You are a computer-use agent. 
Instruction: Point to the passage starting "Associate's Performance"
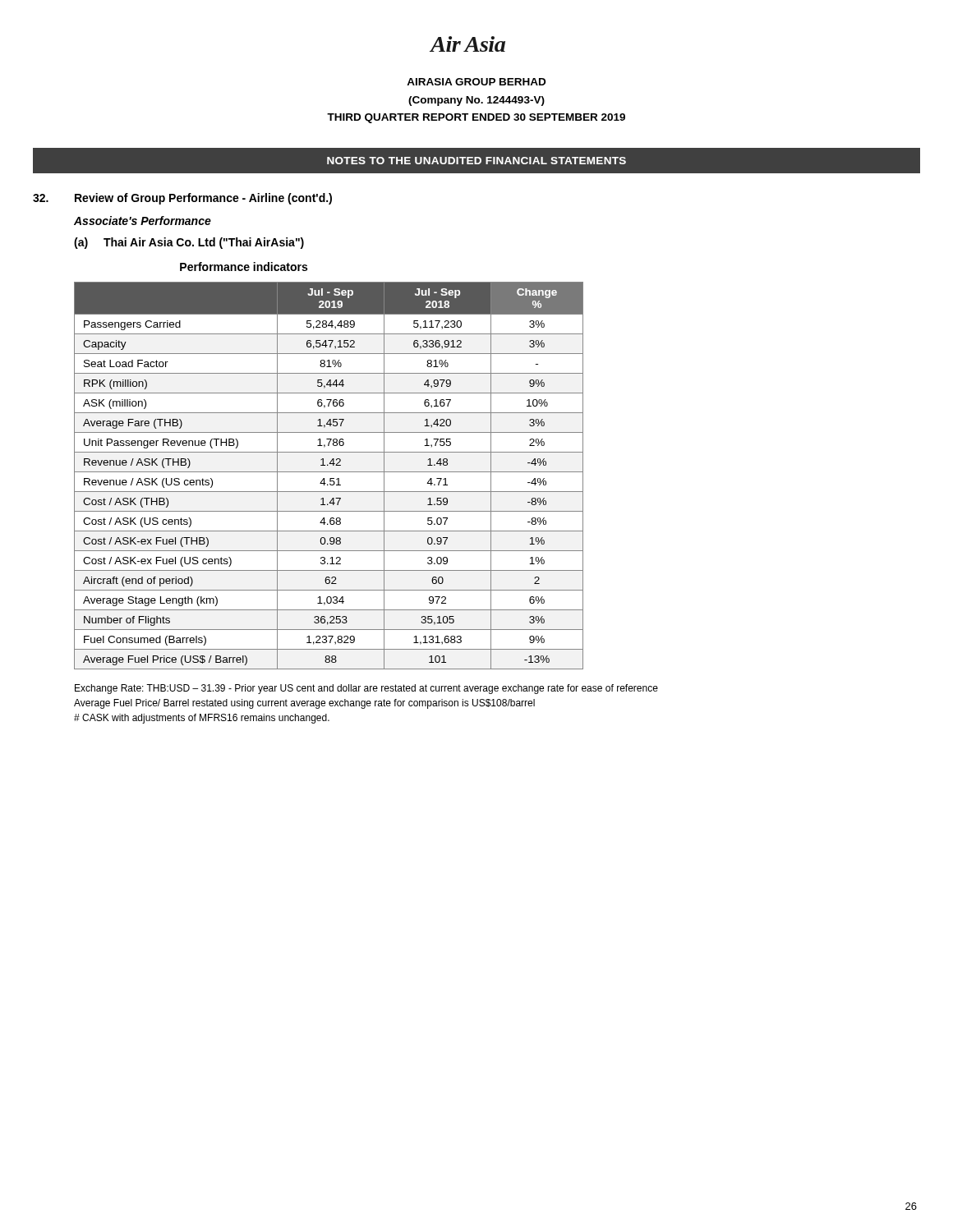point(142,221)
